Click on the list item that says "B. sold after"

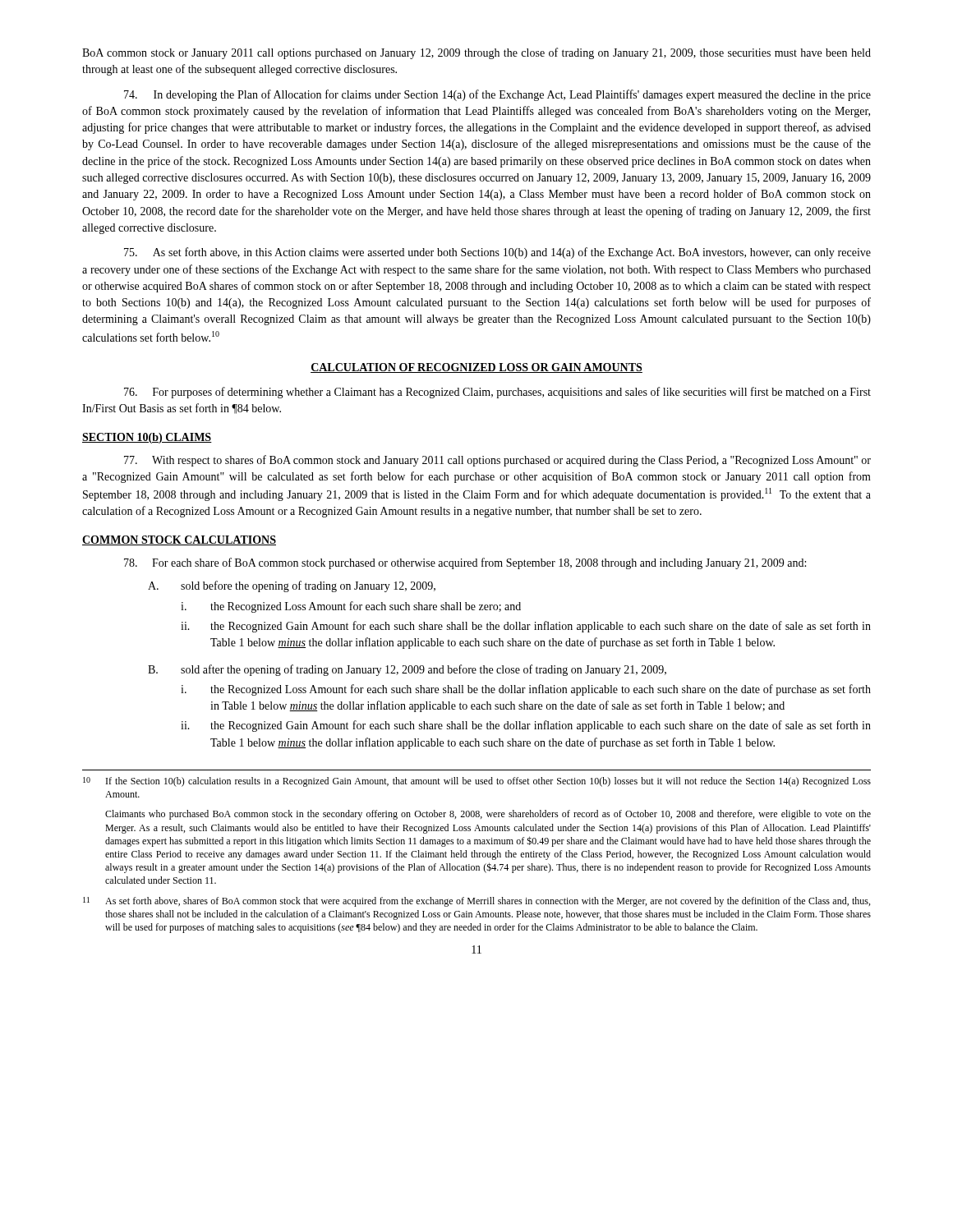pos(509,708)
